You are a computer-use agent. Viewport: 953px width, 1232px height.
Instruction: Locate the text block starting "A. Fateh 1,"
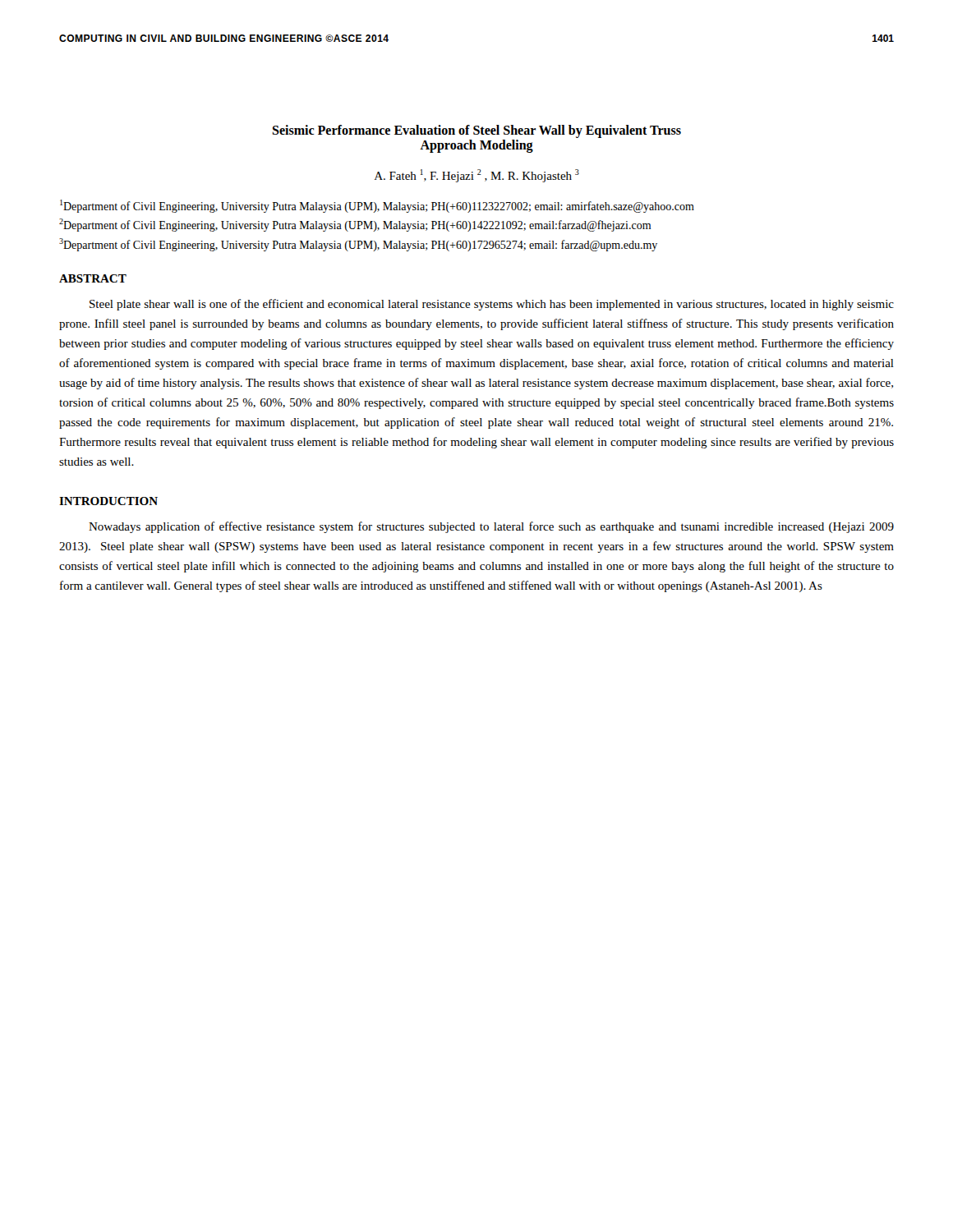[x=476, y=175]
